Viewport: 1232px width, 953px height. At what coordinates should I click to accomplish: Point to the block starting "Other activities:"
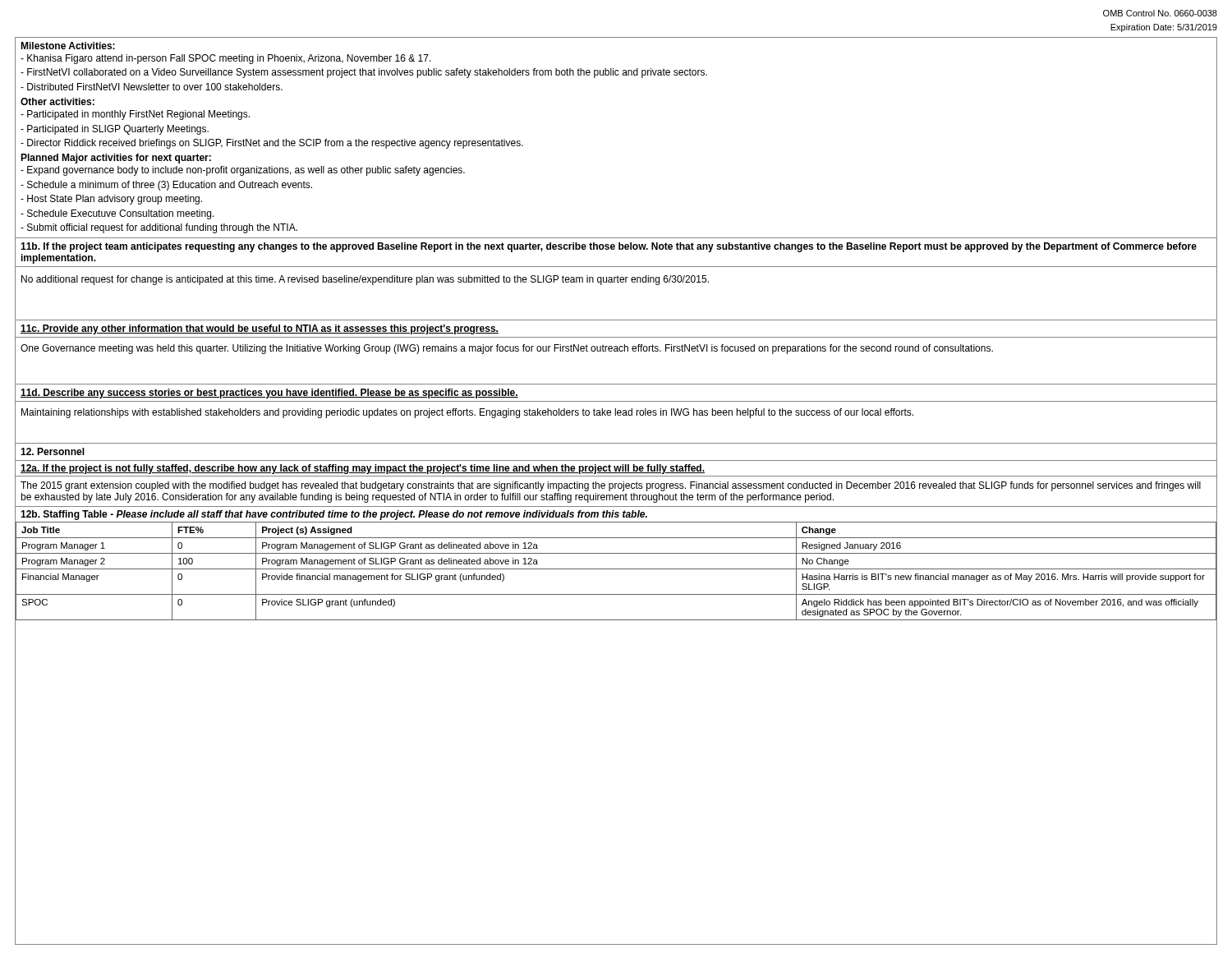(x=58, y=102)
